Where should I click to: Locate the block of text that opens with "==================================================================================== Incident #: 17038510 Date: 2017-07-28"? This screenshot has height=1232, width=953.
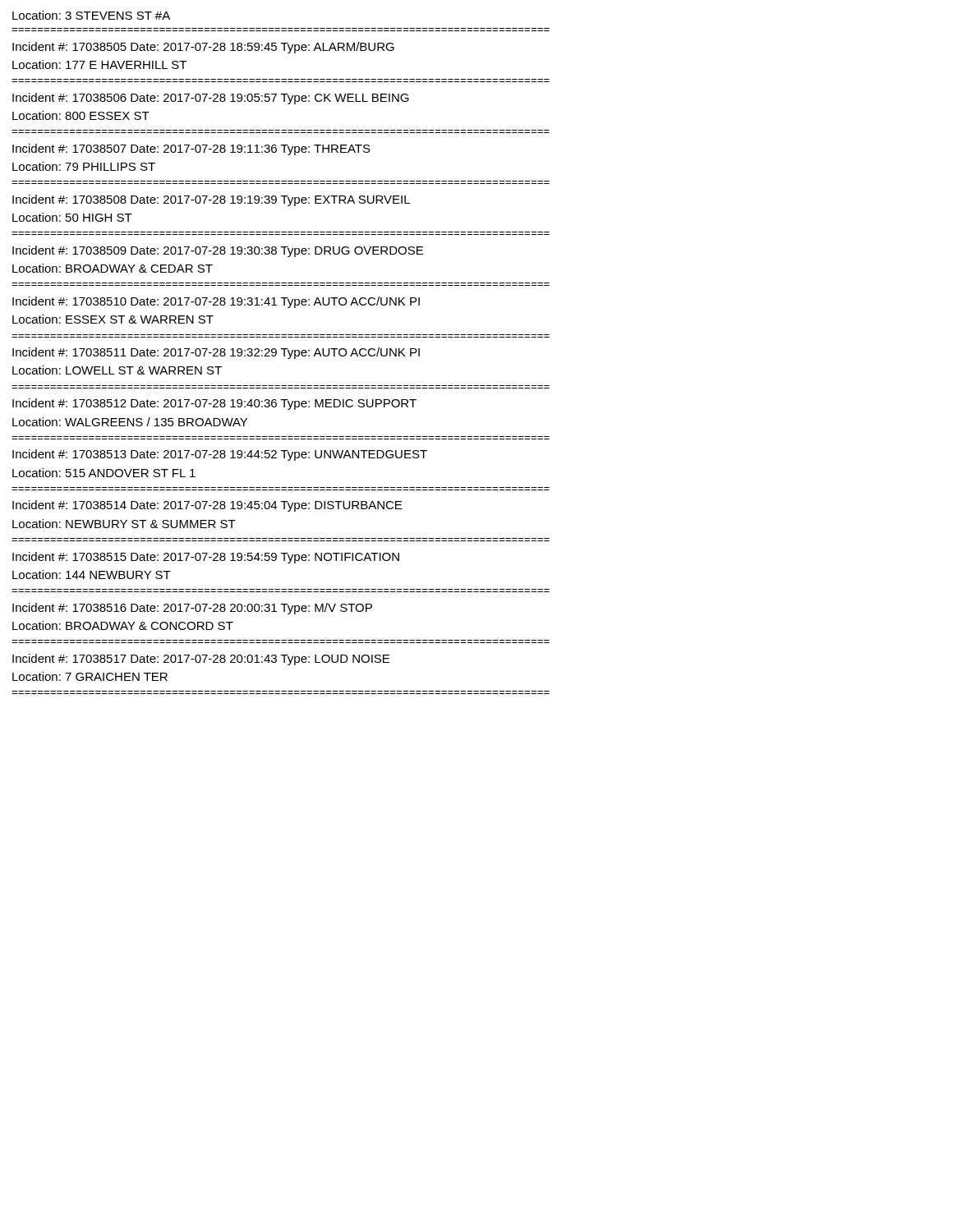(216, 302)
